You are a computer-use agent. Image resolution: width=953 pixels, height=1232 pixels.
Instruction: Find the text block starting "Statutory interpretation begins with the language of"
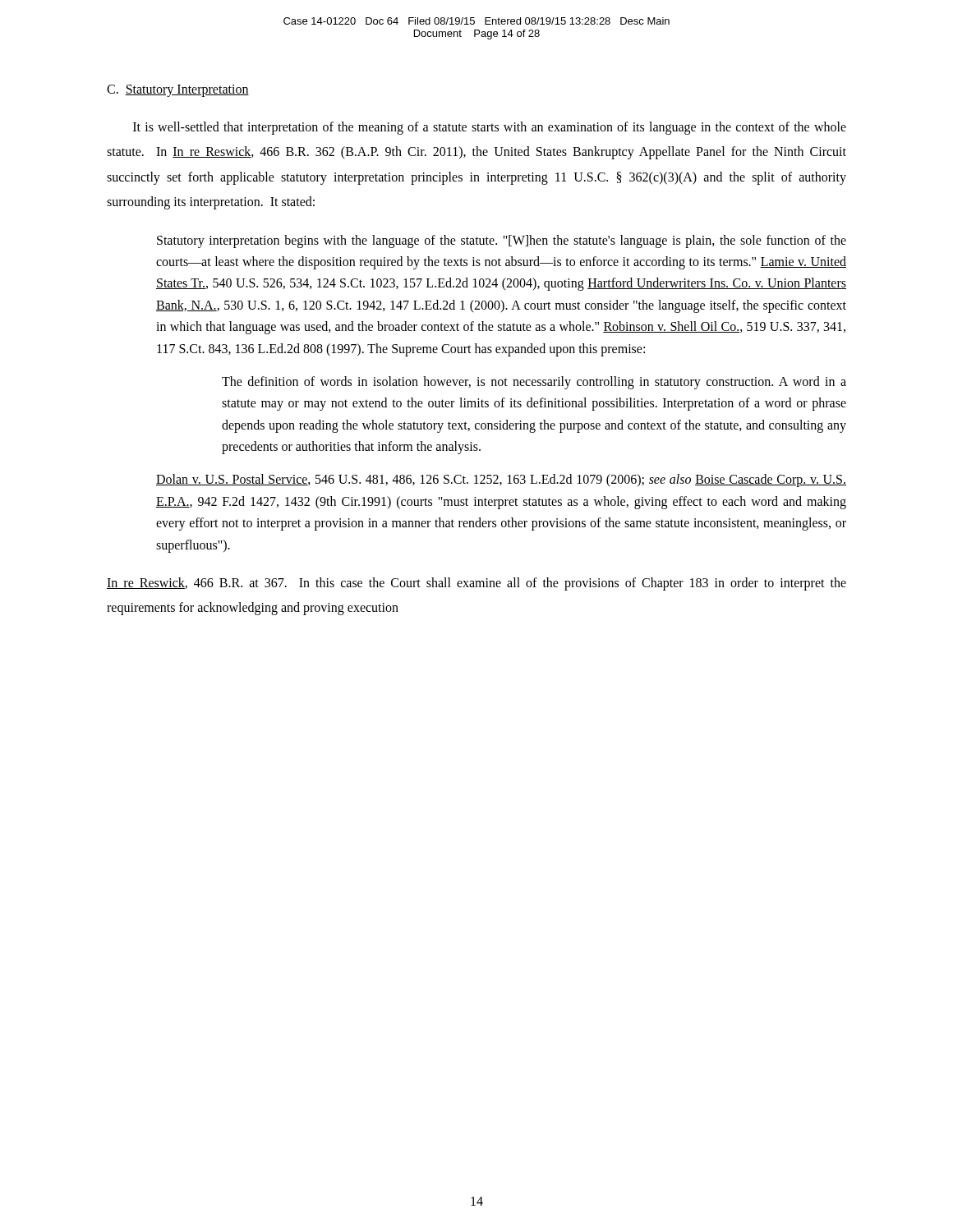501,393
